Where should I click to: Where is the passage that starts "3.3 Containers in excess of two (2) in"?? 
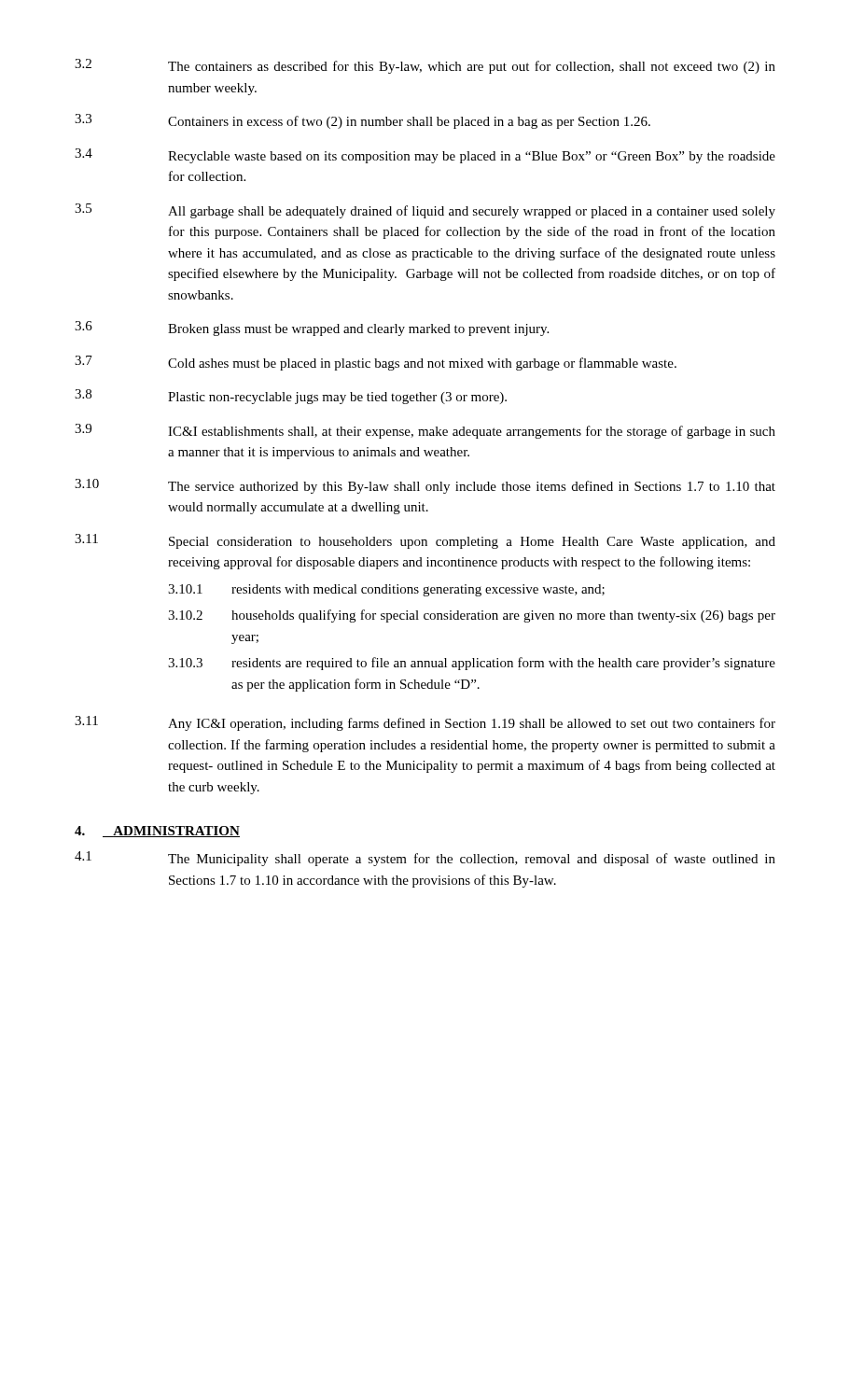[x=425, y=122]
